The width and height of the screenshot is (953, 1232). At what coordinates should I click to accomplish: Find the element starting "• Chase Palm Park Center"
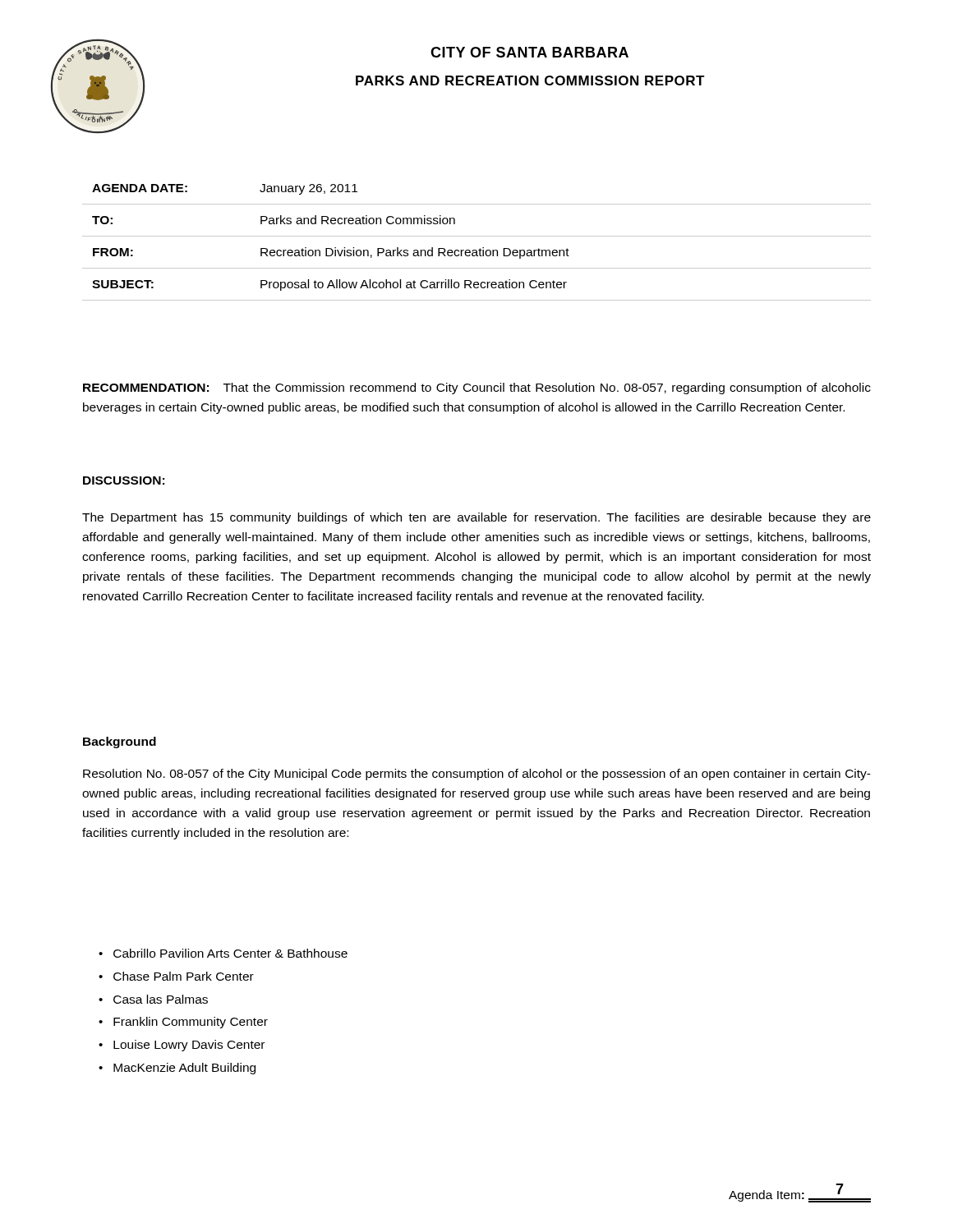[176, 976]
